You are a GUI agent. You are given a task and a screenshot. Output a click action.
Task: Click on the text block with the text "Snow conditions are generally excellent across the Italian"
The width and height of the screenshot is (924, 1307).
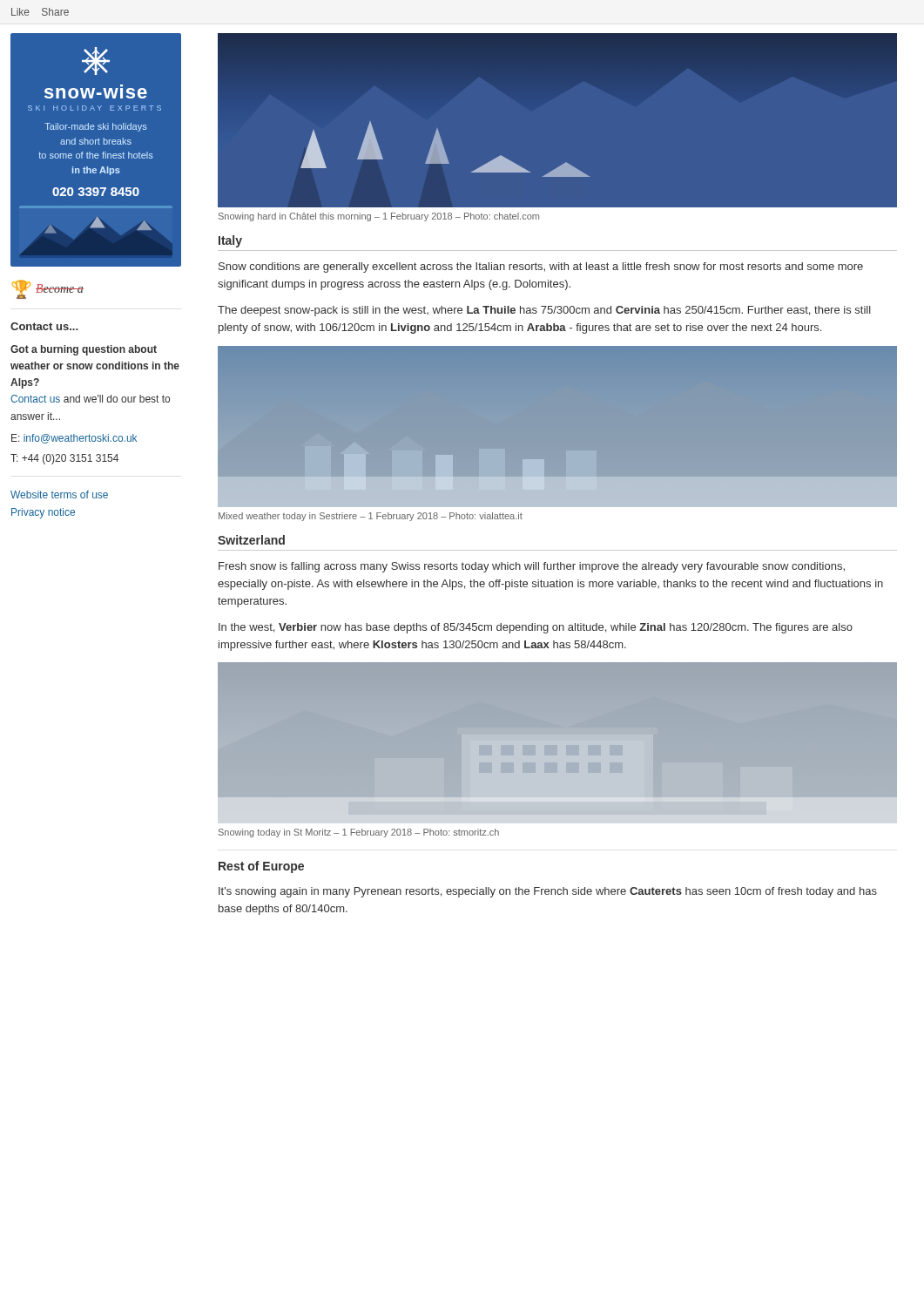(x=540, y=275)
